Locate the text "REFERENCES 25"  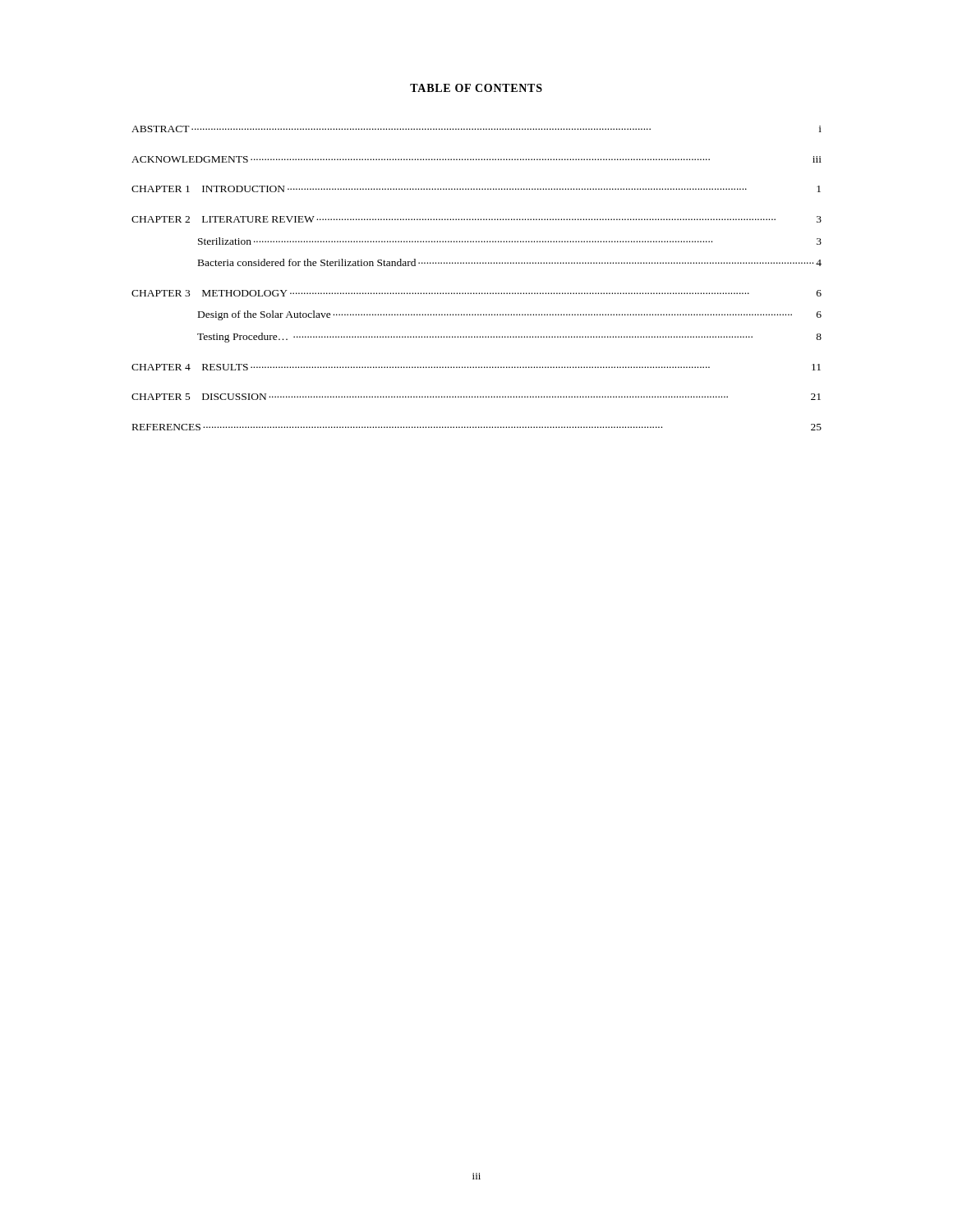coord(476,427)
